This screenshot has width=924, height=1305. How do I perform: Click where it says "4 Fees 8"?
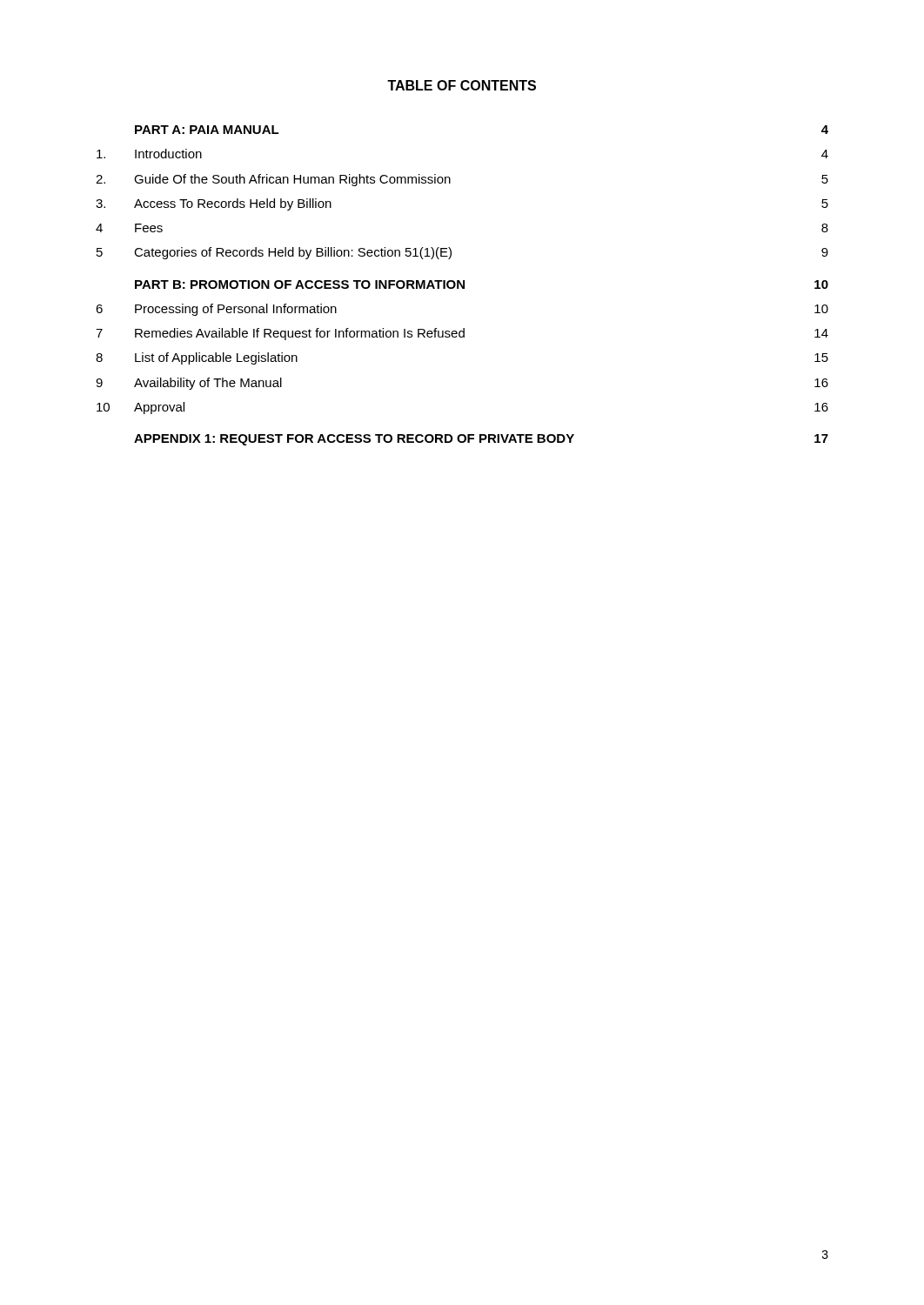pos(146,228)
